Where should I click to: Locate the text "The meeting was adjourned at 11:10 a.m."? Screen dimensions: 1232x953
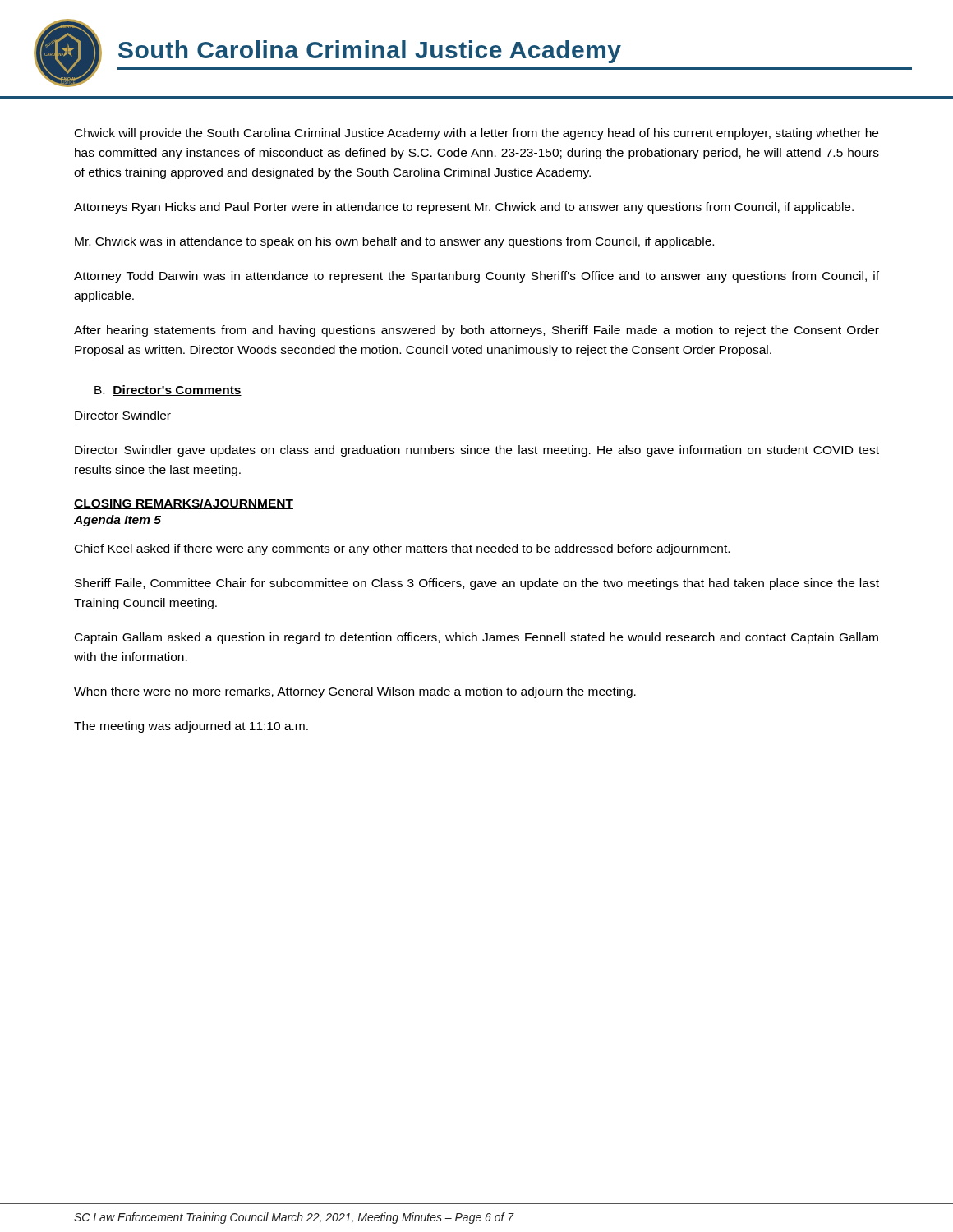point(191,726)
